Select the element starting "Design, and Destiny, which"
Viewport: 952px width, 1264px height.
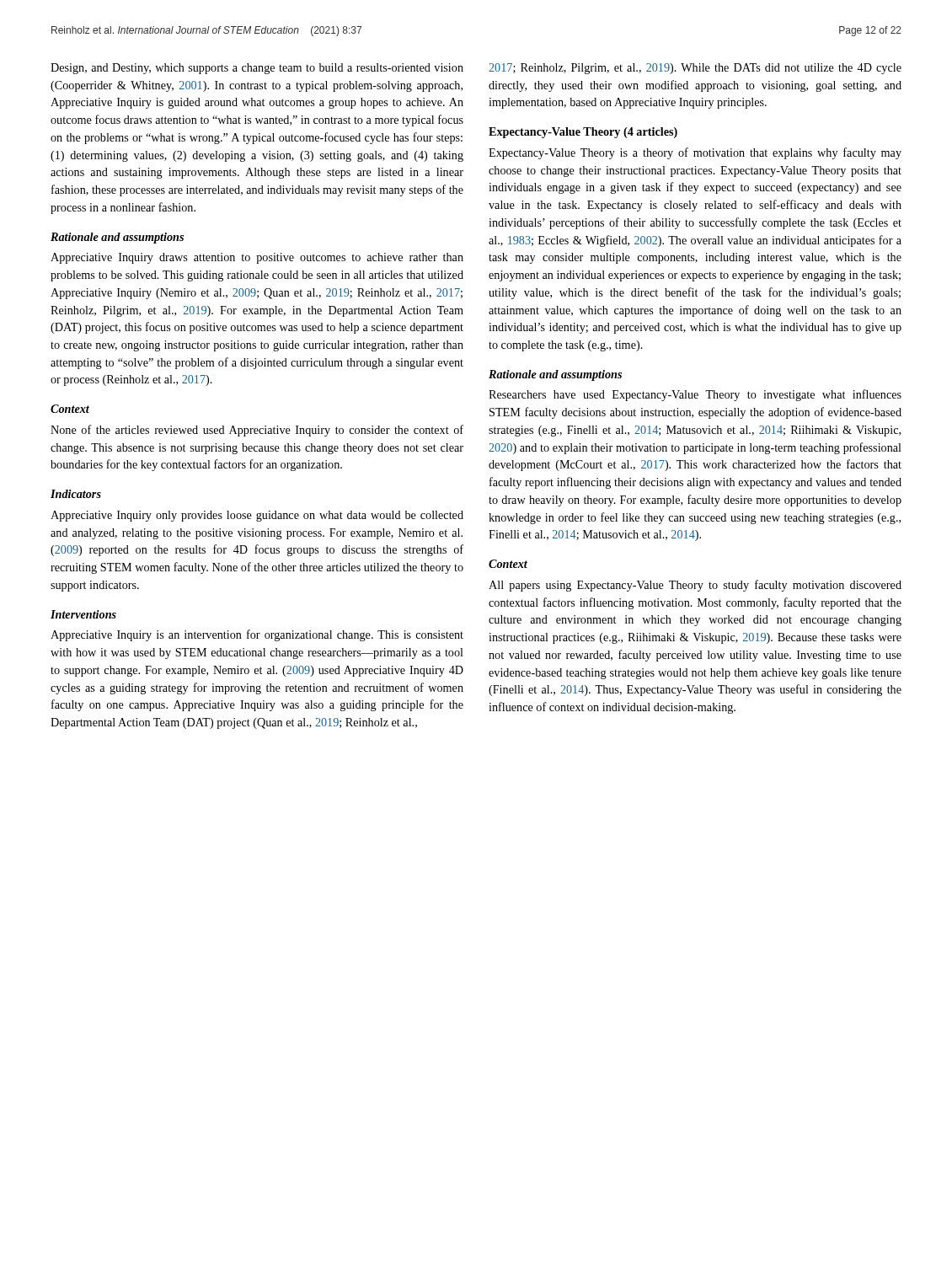(x=257, y=138)
